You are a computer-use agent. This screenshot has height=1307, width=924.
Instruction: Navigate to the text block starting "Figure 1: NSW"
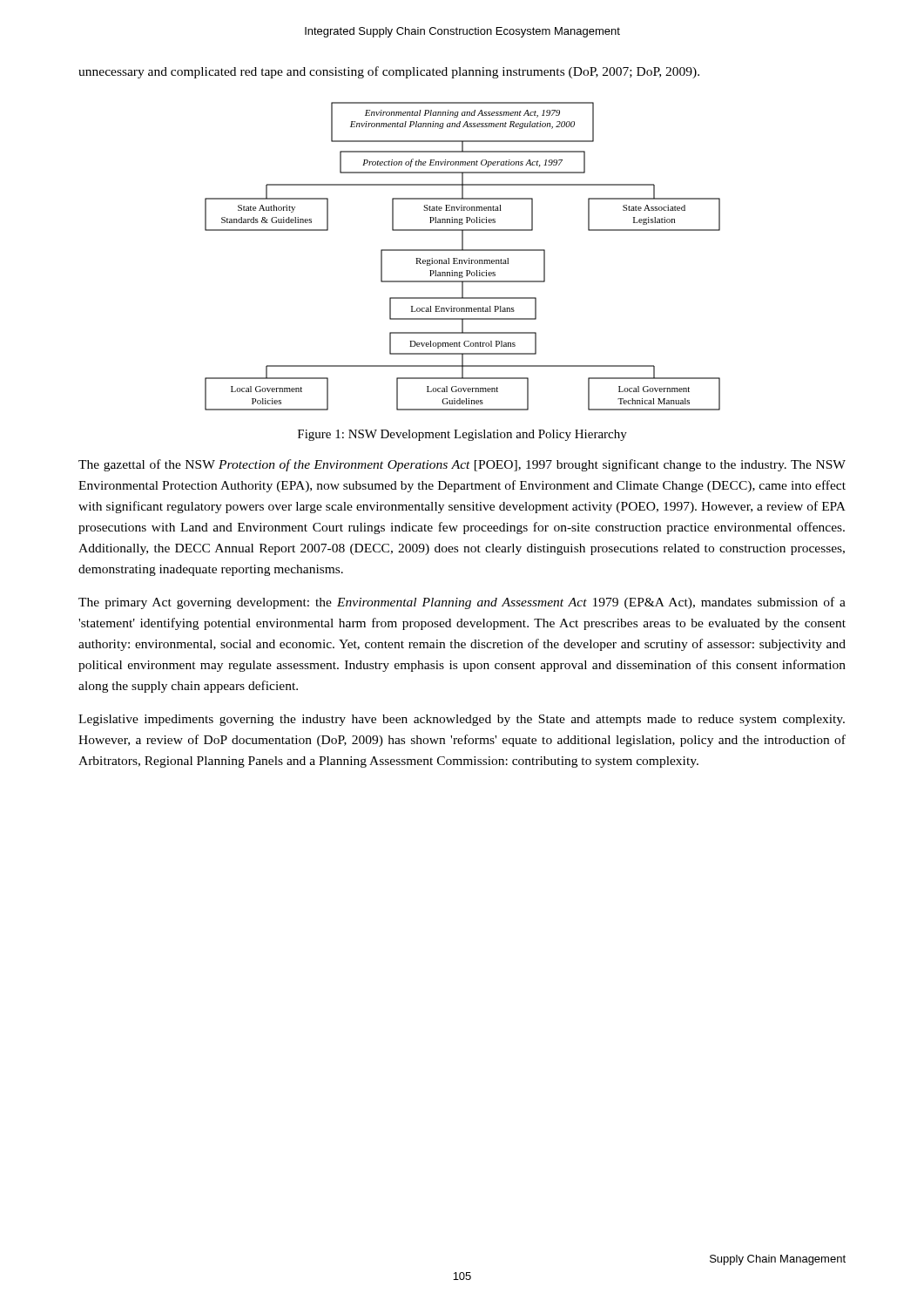462,434
